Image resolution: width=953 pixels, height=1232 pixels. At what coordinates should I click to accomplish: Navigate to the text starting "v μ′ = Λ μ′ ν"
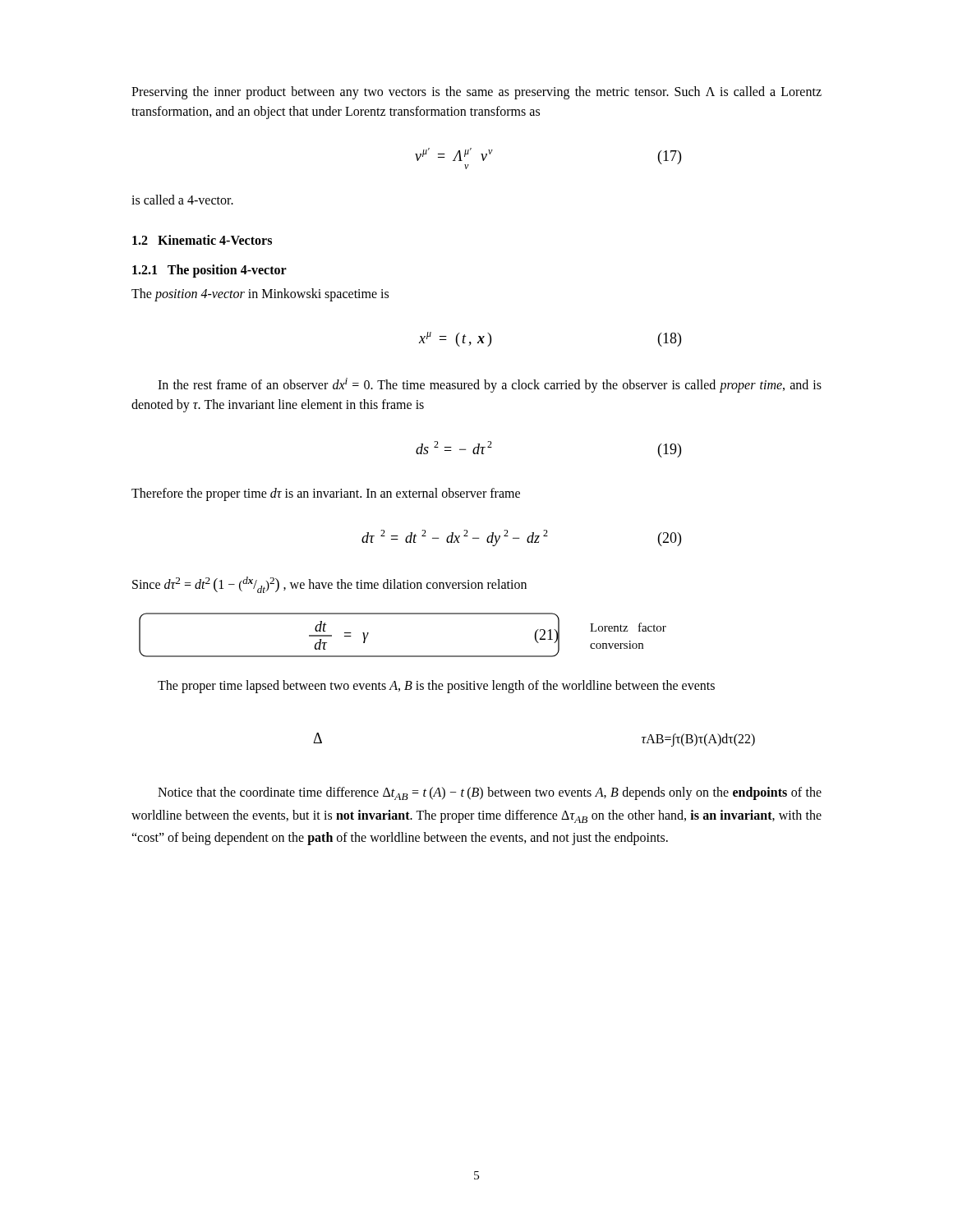point(476,156)
